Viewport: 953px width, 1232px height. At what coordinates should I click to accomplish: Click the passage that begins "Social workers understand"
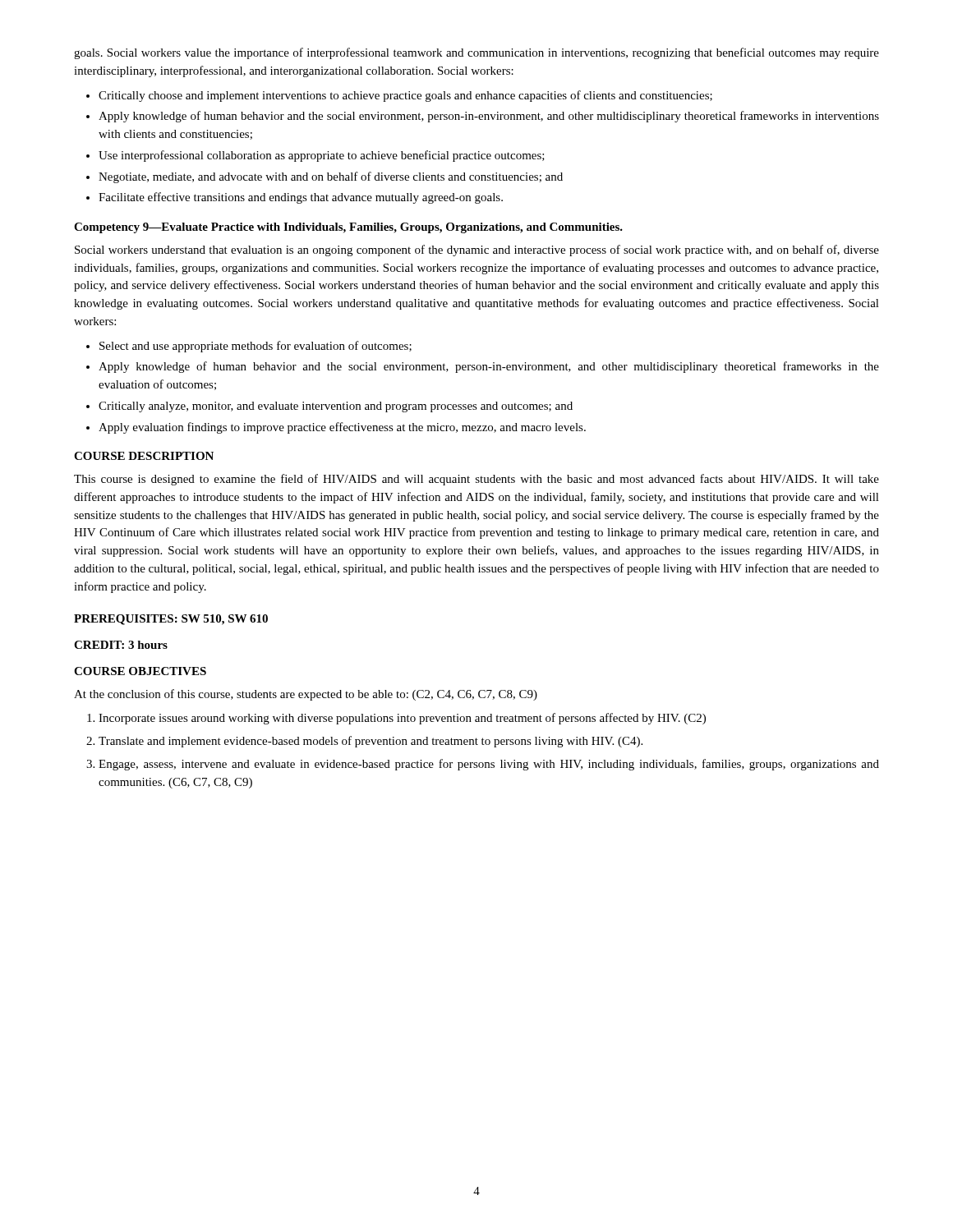(476, 286)
